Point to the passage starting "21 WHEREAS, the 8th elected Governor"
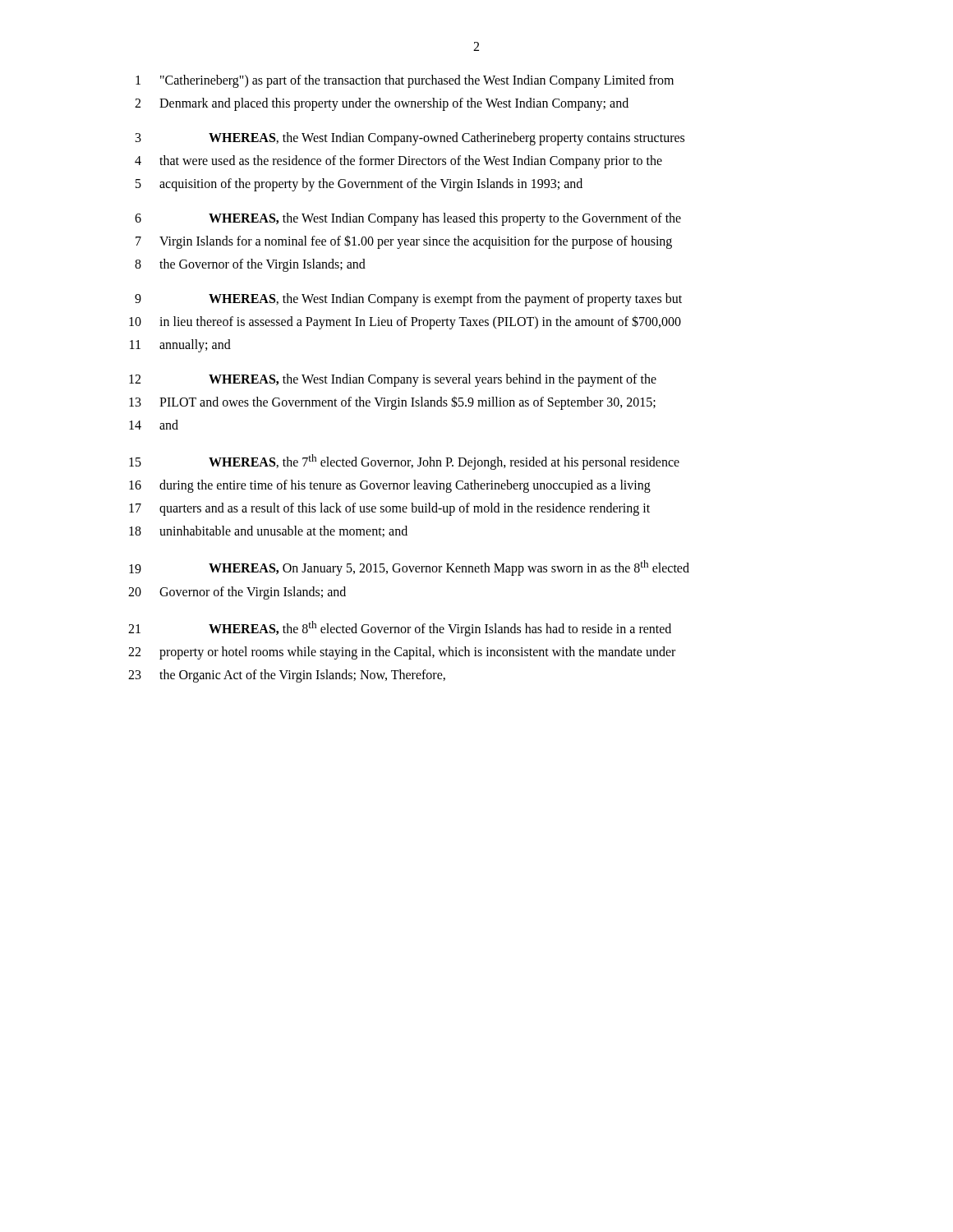The image size is (953, 1232). [489, 651]
